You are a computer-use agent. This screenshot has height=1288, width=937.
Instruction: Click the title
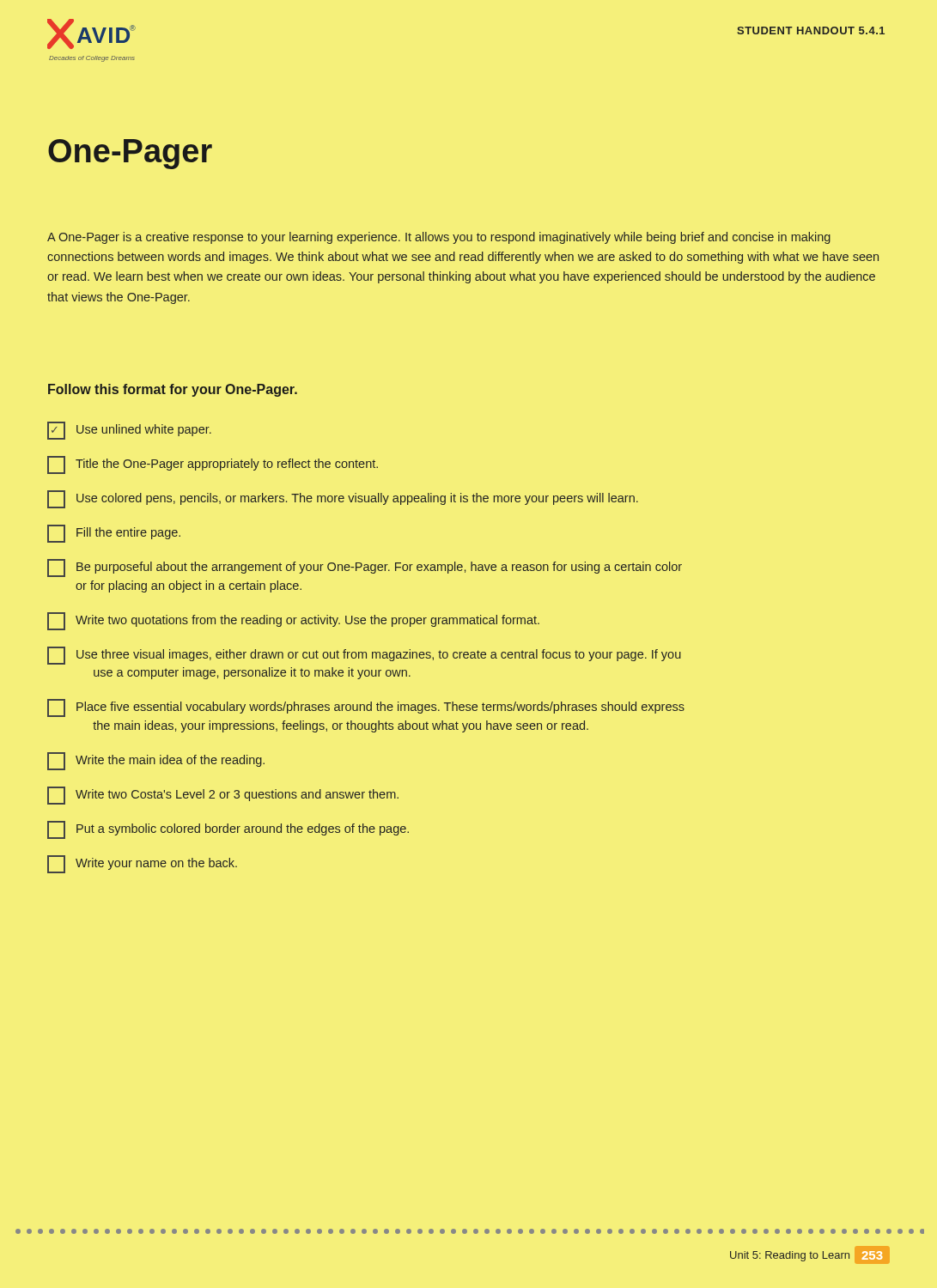(x=468, y=152)
